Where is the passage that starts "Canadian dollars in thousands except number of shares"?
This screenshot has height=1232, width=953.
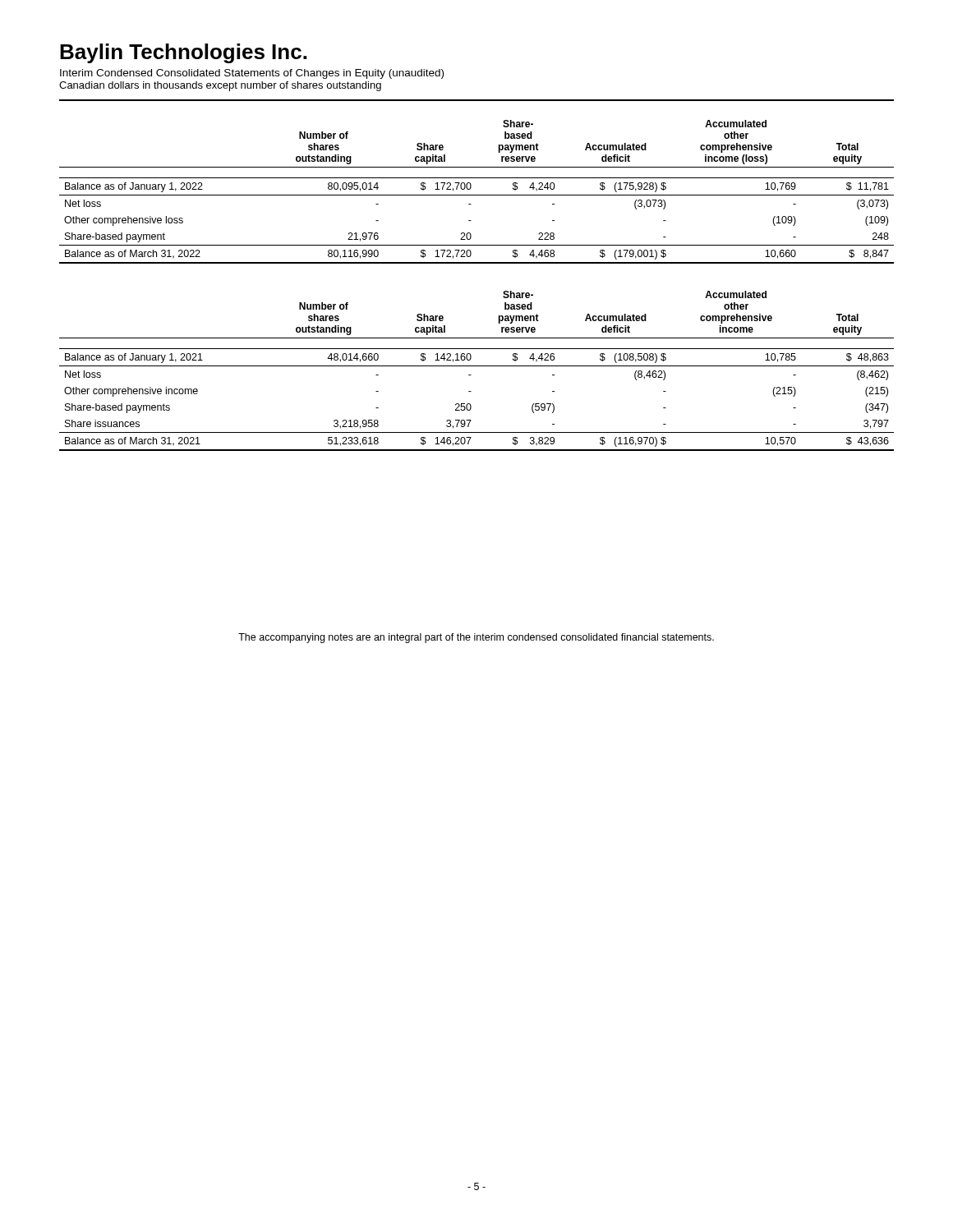tap(220, 86)
